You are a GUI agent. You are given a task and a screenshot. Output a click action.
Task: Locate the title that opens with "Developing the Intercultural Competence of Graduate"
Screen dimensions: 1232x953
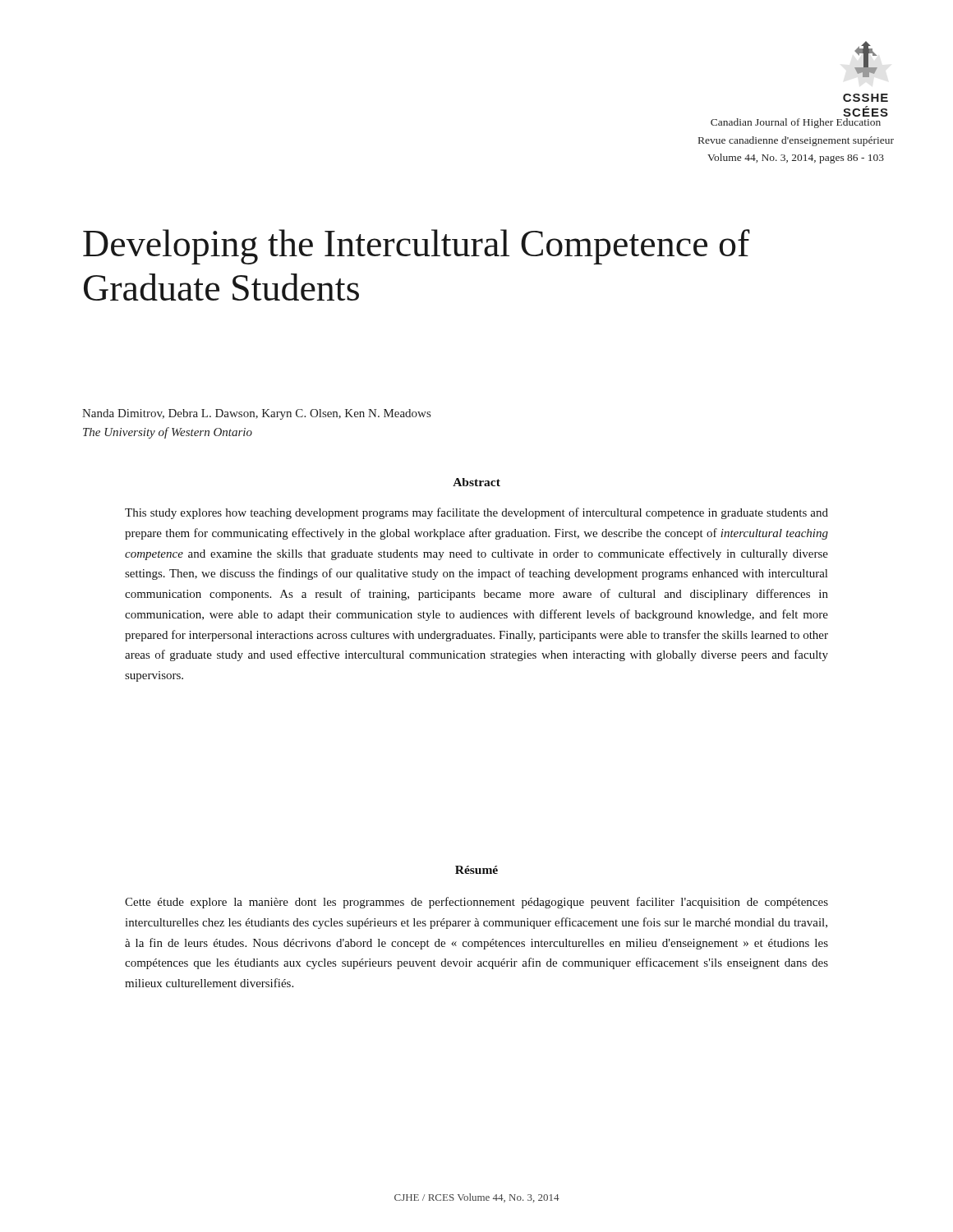416,266
